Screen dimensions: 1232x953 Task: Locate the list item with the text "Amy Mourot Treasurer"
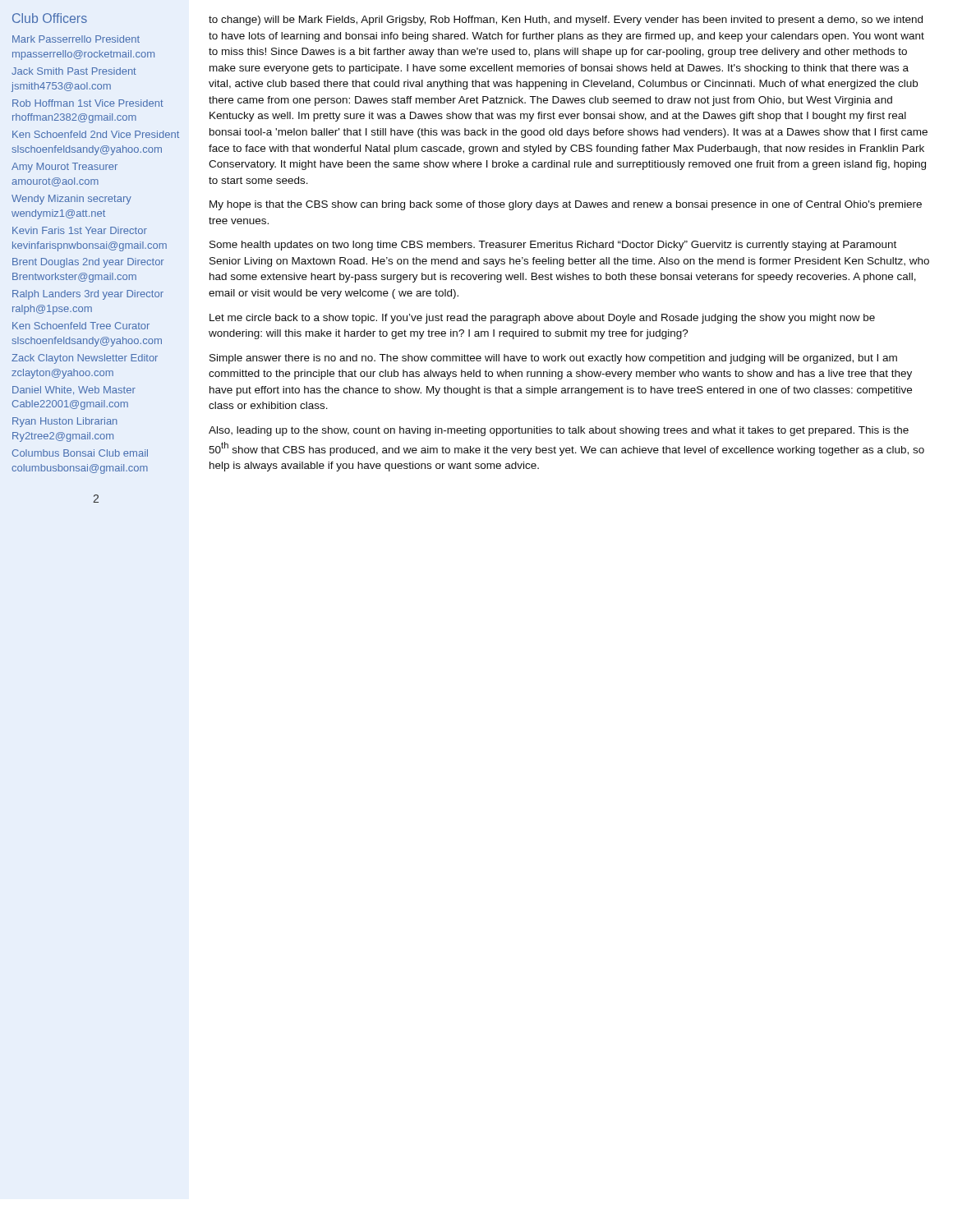click(96, 167)
